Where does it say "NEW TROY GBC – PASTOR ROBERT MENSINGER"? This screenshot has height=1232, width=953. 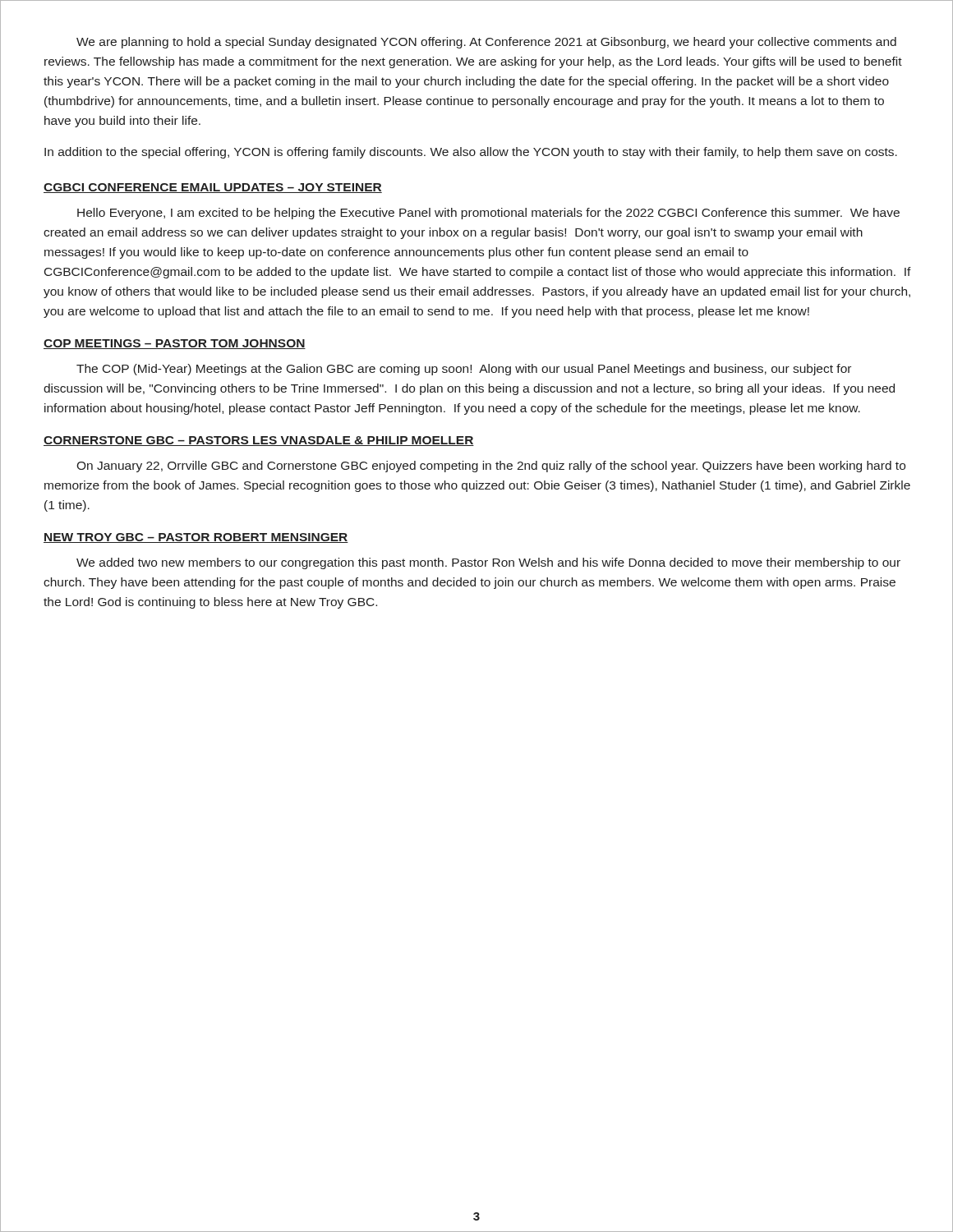[x=196, y=537]
